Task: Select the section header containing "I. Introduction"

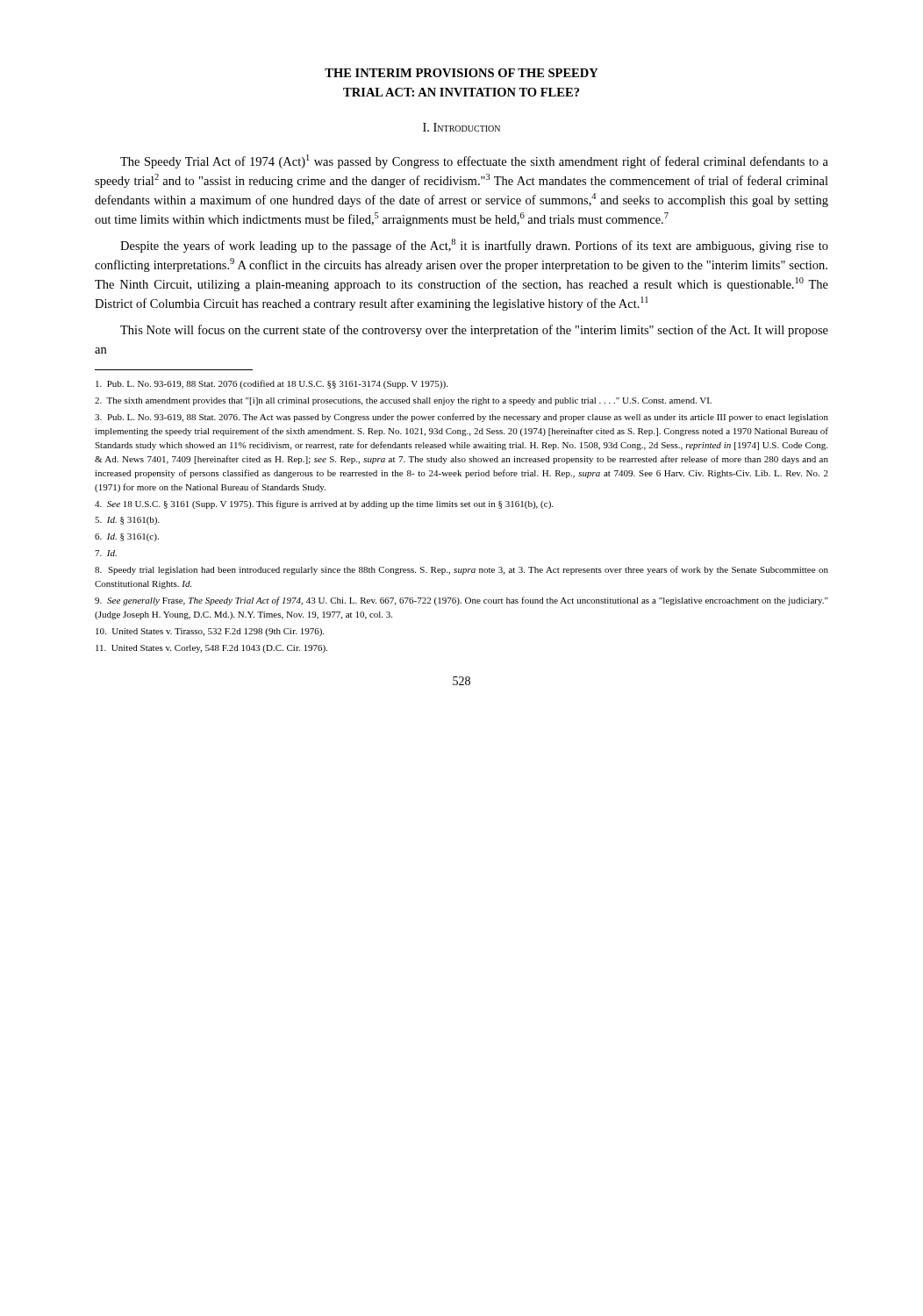Action: pyautogui.click(x=462, y=127)
